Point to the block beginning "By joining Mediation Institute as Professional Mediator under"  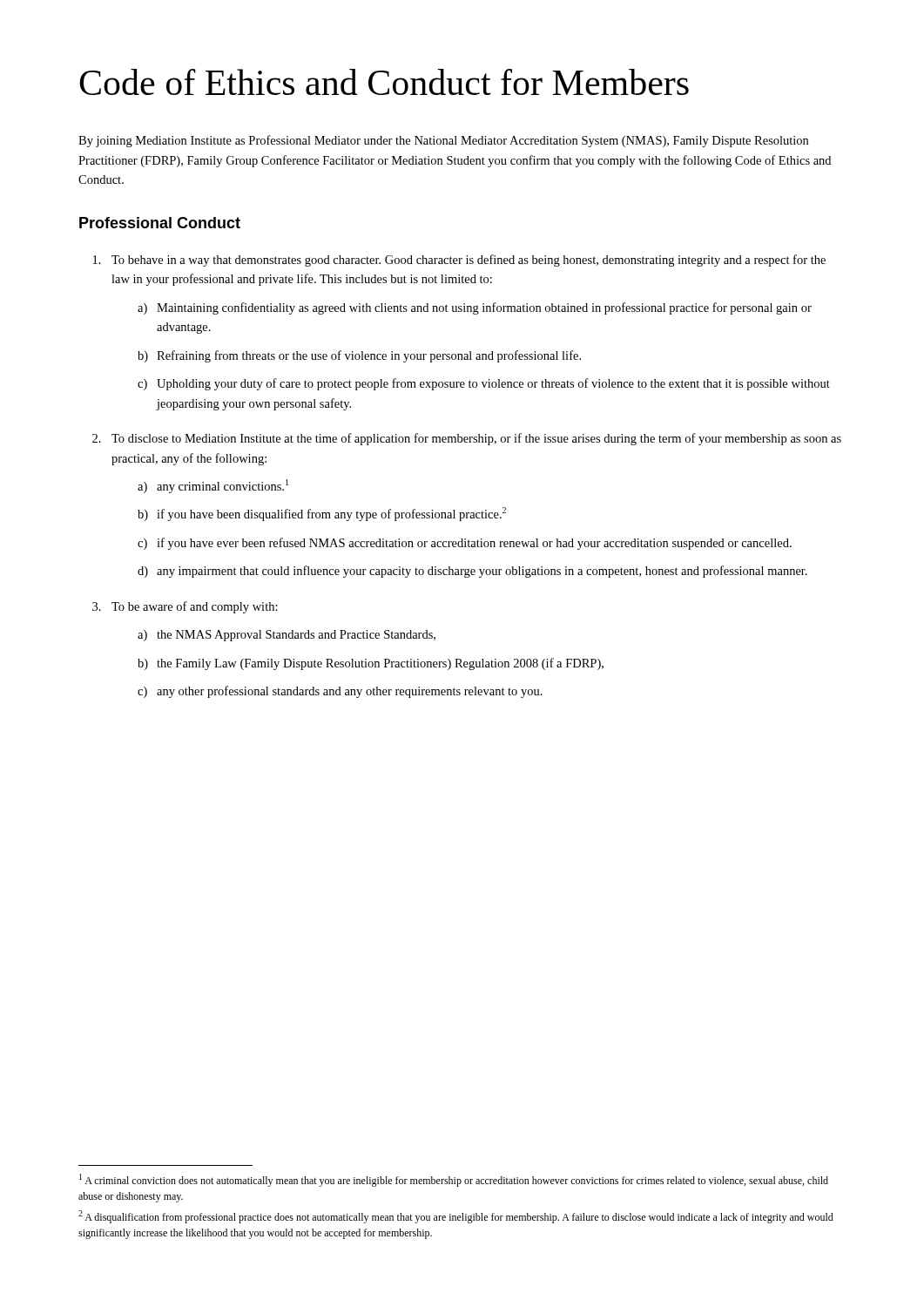(462, 160)
